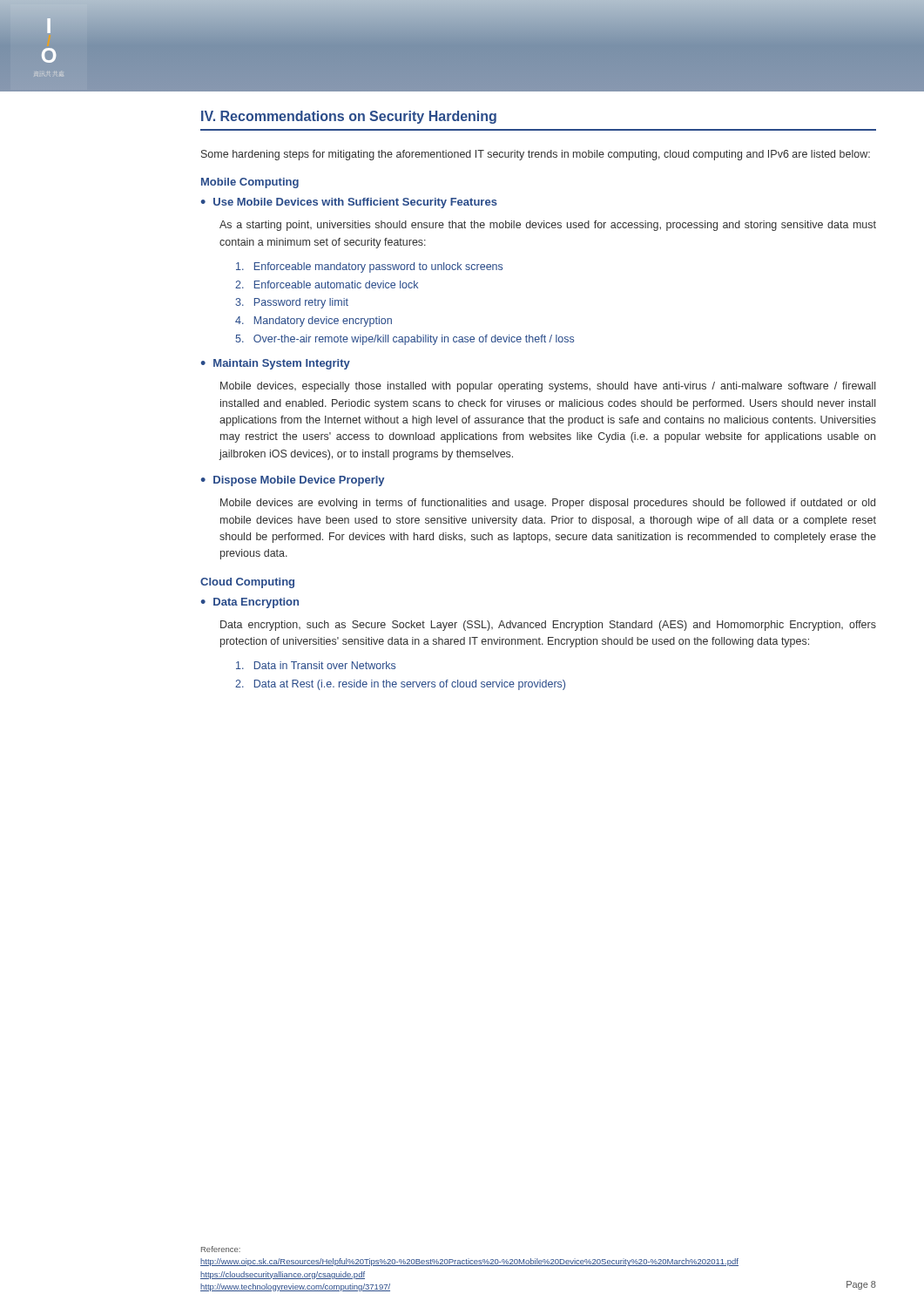Find the text block with the text "Mobile devices are evolving in"
The height and width of the screenshot is (1307, 924).
tap(548, 528)
